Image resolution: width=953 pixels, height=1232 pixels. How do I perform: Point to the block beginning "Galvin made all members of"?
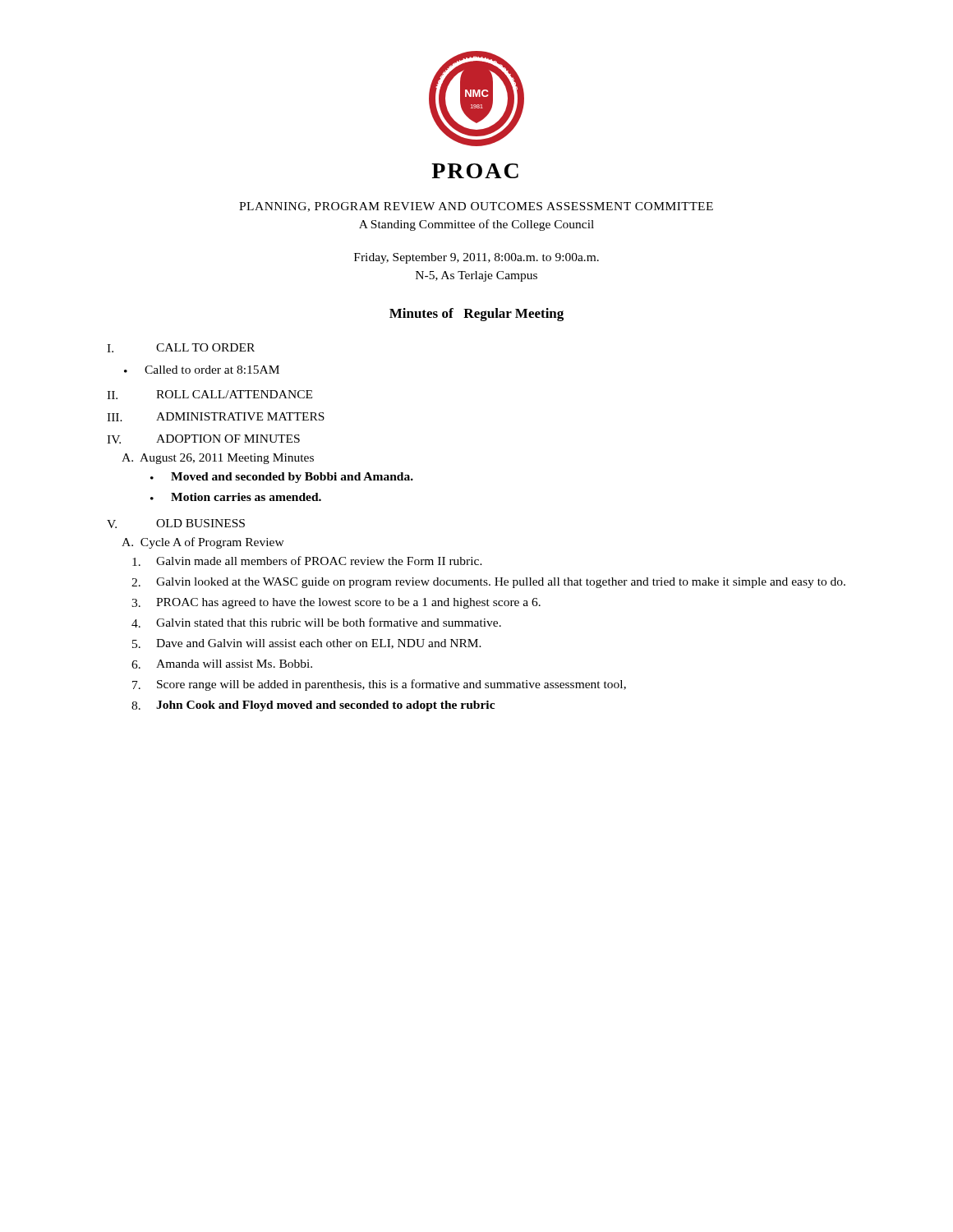pyautogui.click(x=489, y=561)
